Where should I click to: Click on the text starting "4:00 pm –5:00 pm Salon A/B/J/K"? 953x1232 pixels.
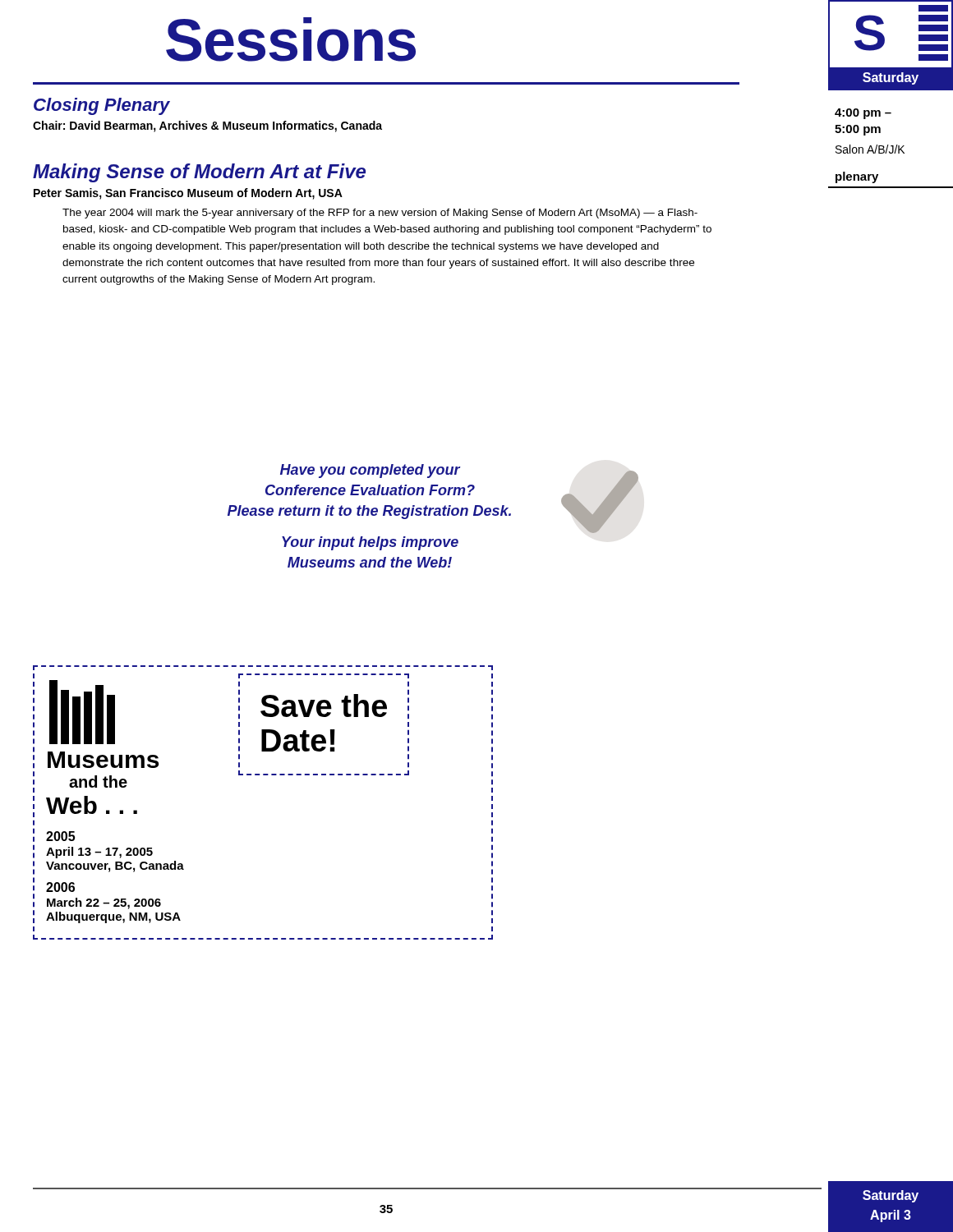(x=891, y=141)
